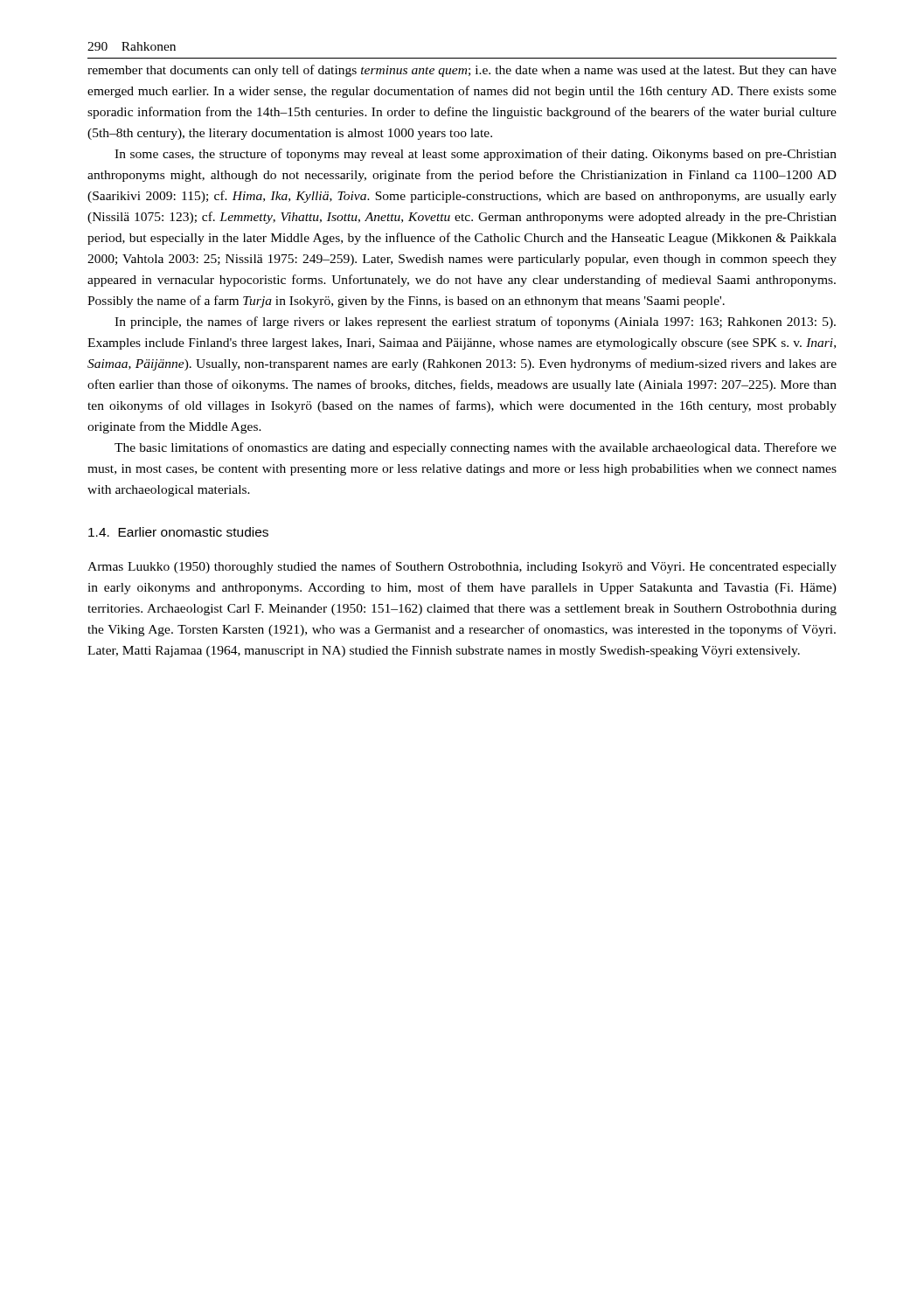924x1311 pixels.
Task: Find the text block containing "remember that documents can only tell of"
Action: coord(462,101)
